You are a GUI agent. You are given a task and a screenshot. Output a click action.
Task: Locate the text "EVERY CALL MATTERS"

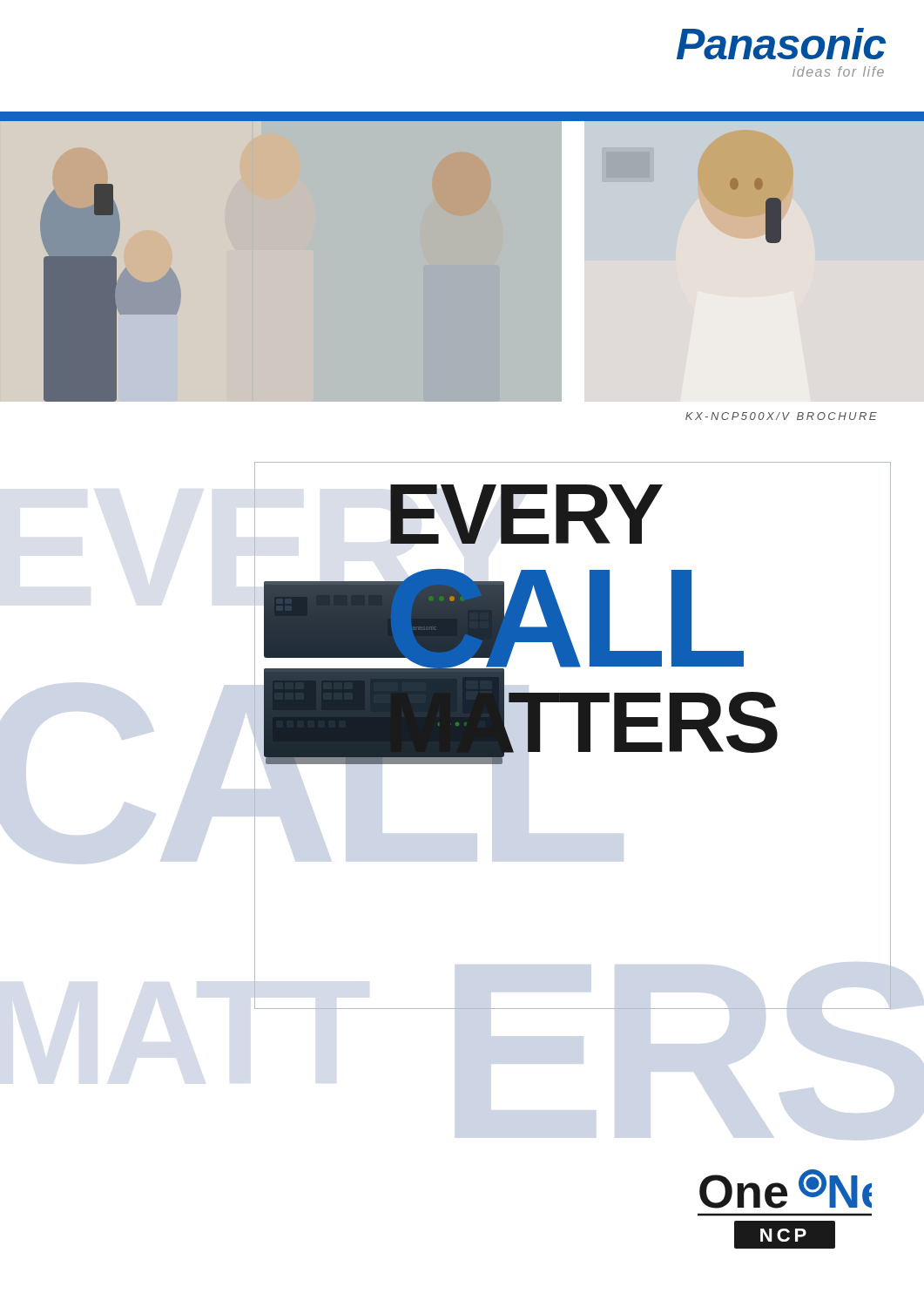[582, 618]
